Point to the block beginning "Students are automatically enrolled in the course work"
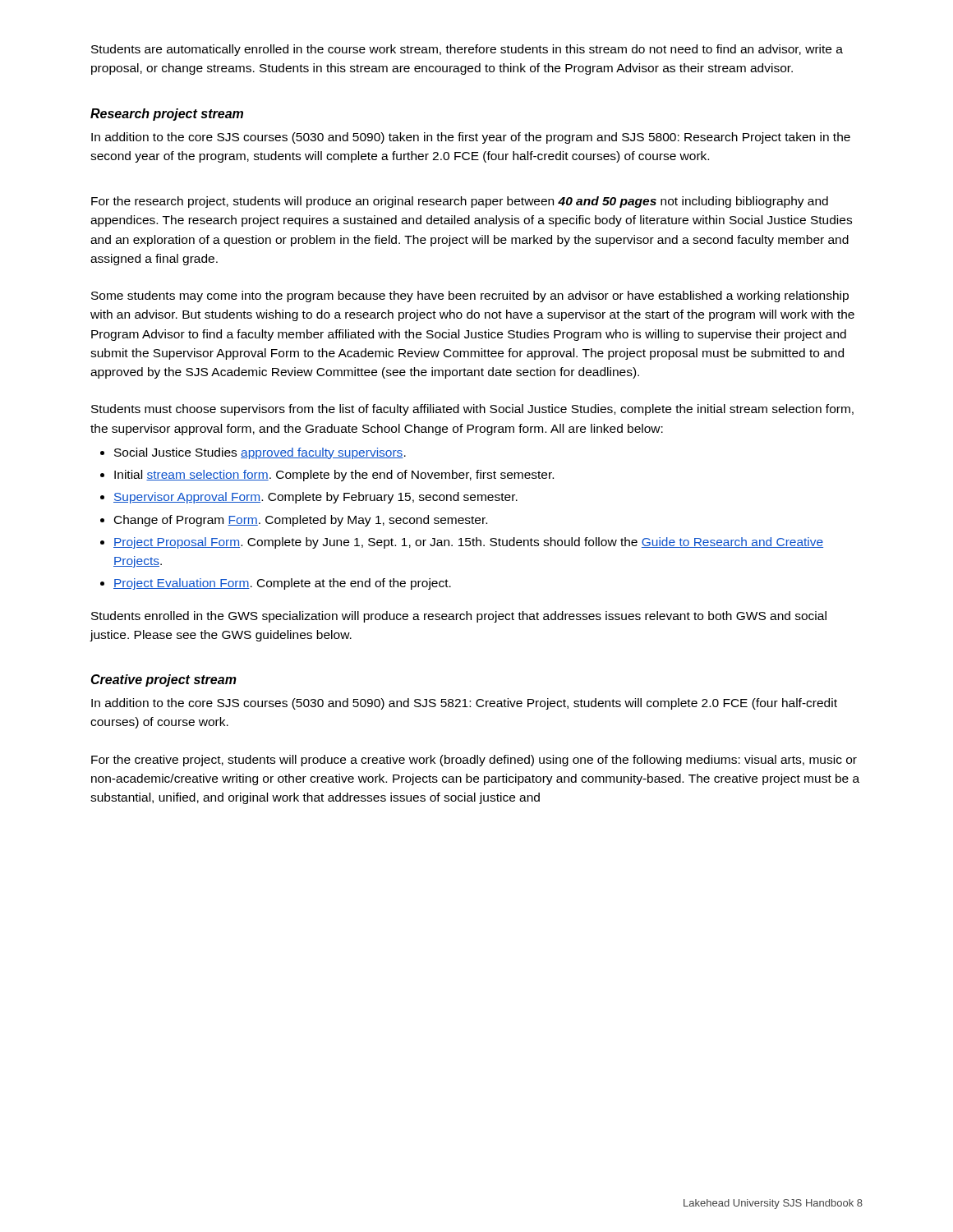The width and height of the screenshot is (953, 1232). point(476,59)
